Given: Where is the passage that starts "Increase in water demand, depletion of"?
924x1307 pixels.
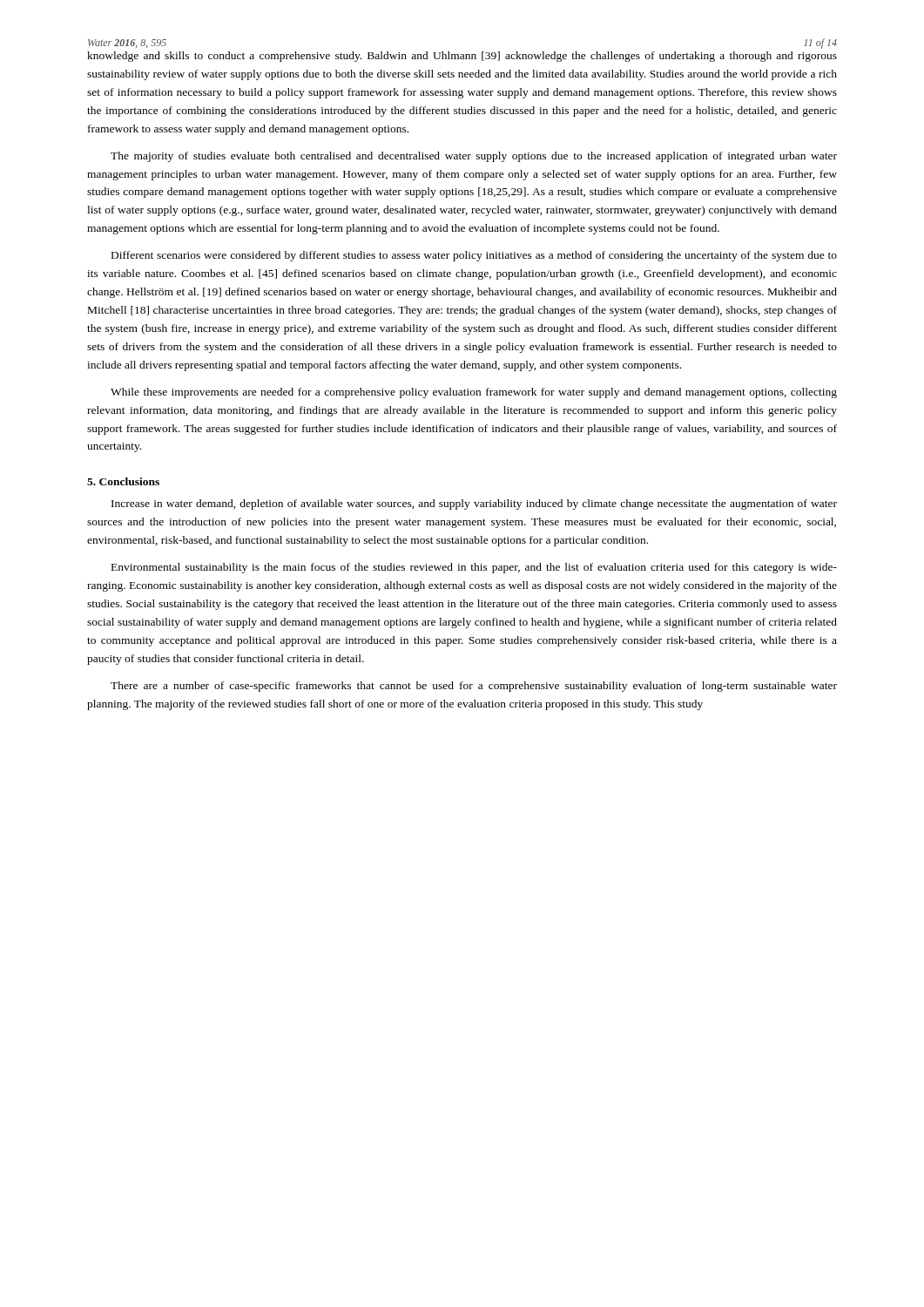Looking at the screenshot, I should click(462, 523).
